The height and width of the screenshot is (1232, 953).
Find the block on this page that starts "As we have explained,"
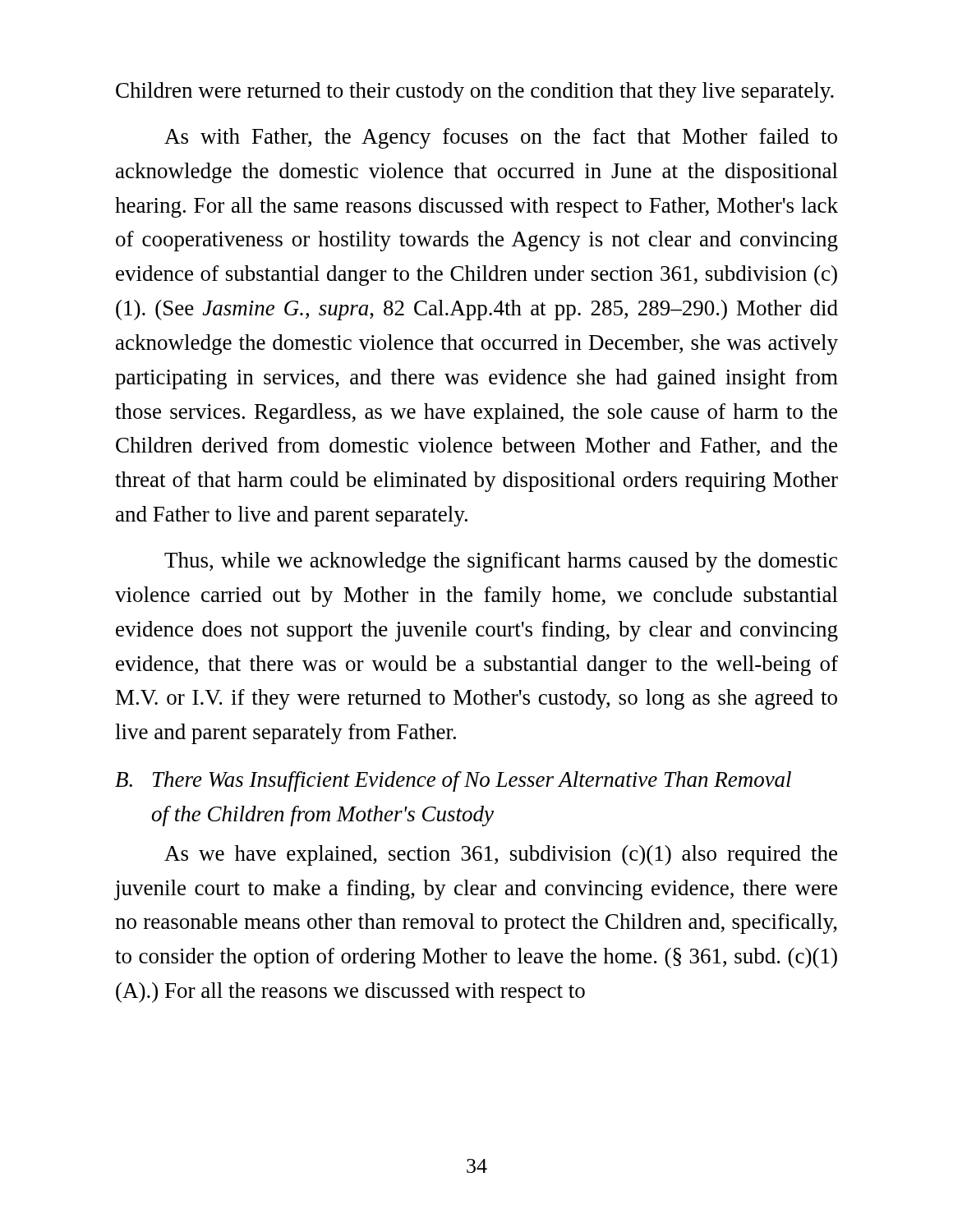[476, 922]
